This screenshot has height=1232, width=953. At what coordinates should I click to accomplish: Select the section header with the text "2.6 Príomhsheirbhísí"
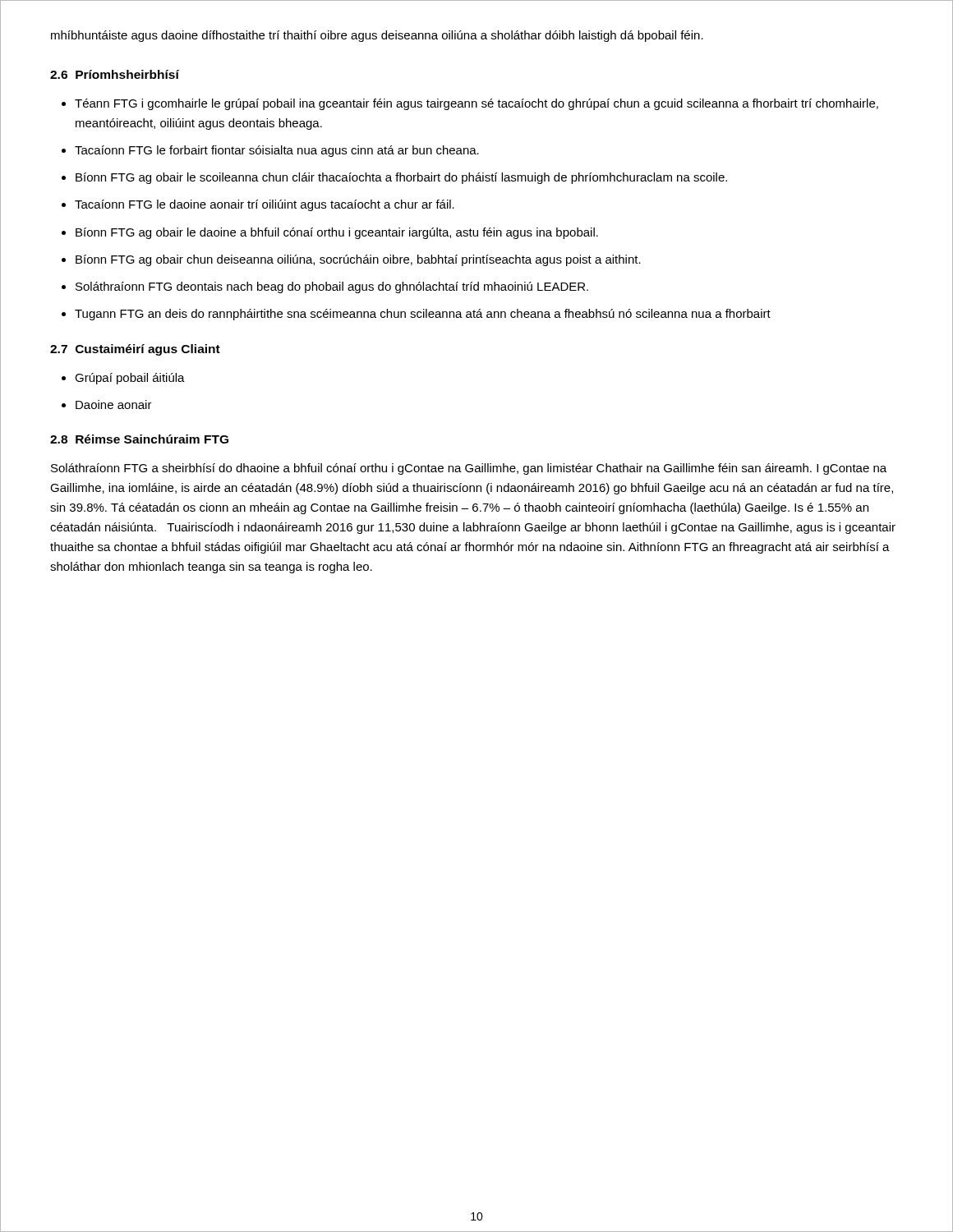tap(115, 75)
